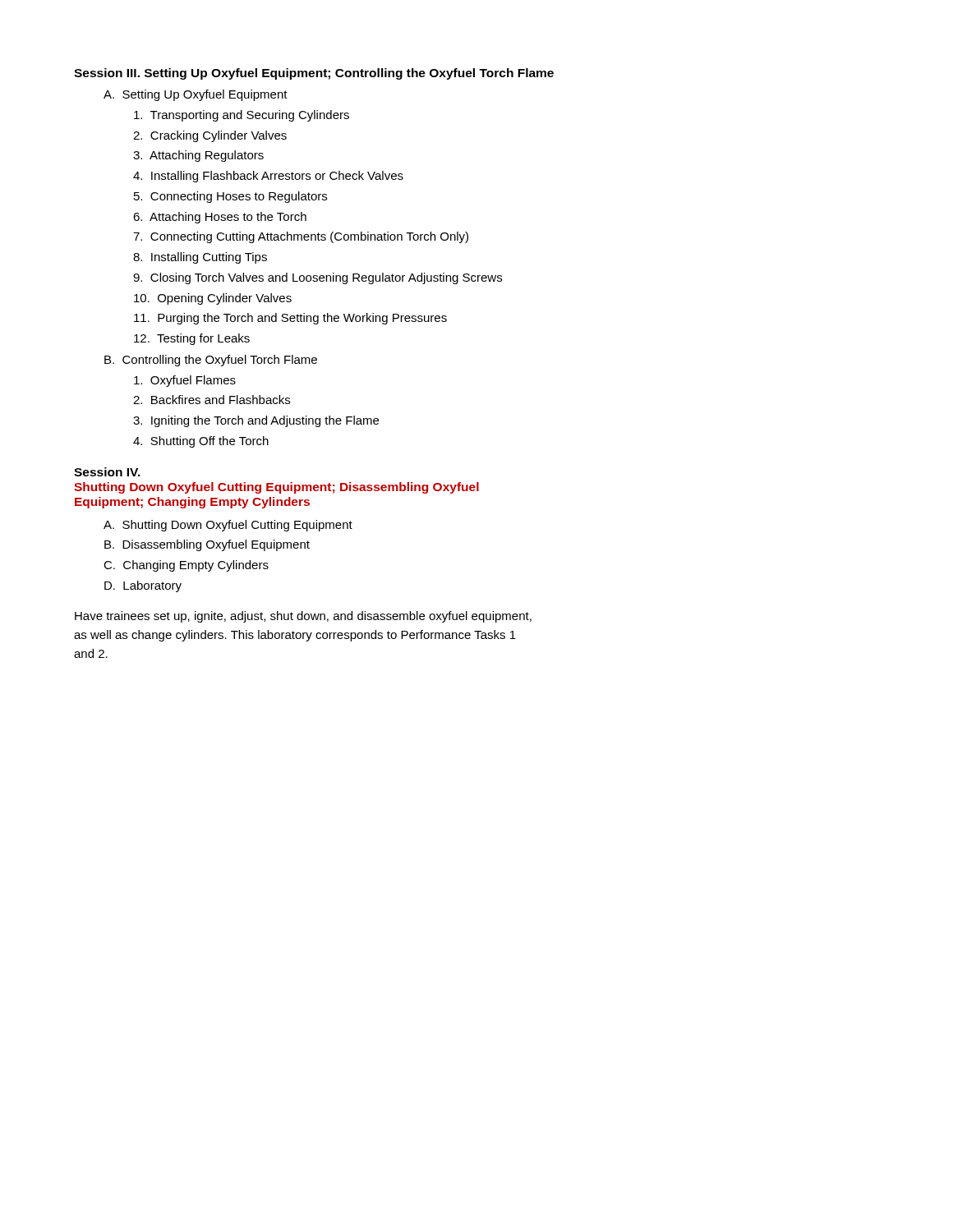
Task: Navigate to the text block starting "3. Attaching Regulators"
Action: tap(199, 155)
